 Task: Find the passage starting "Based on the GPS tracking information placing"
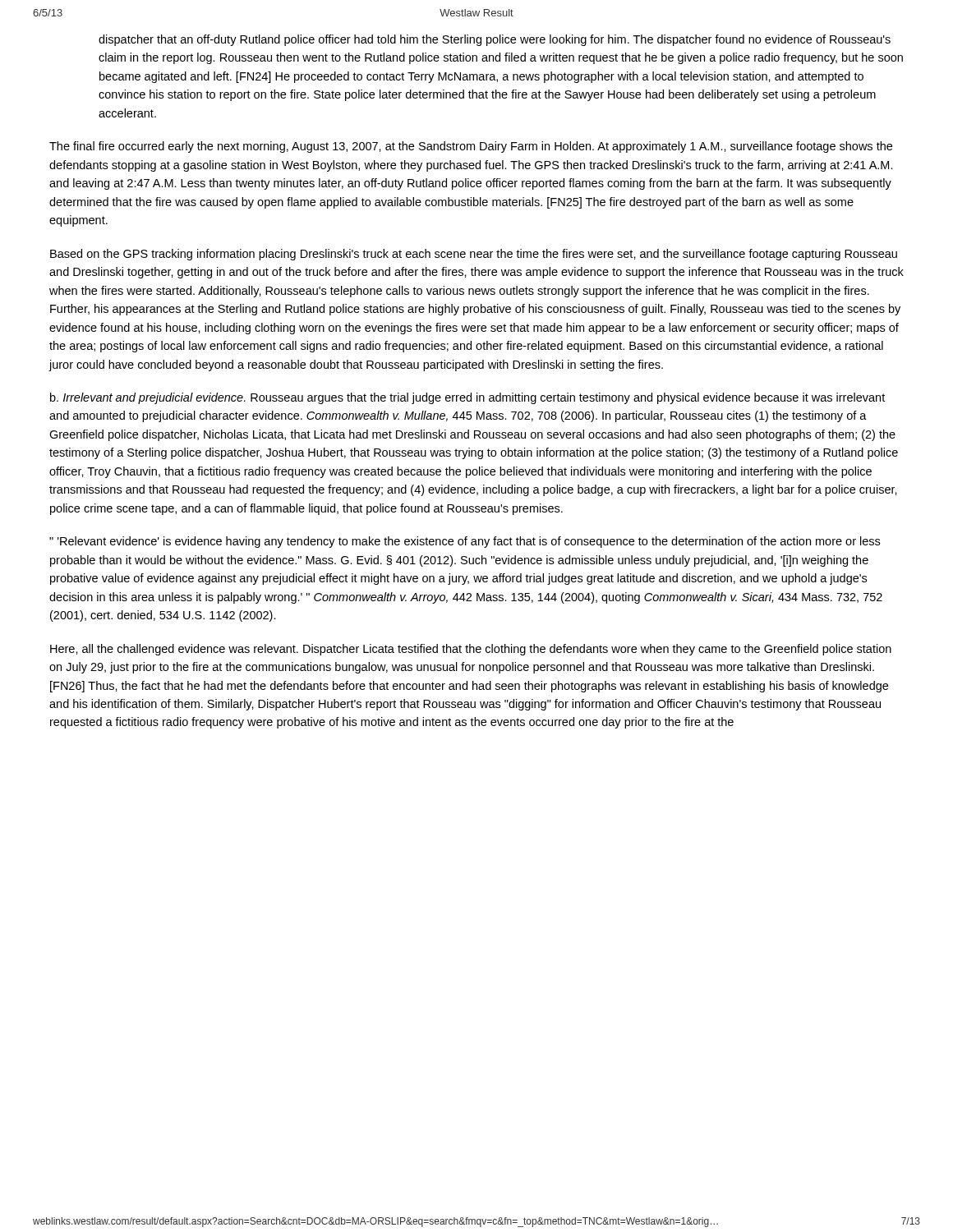click(x=476, y=309)
